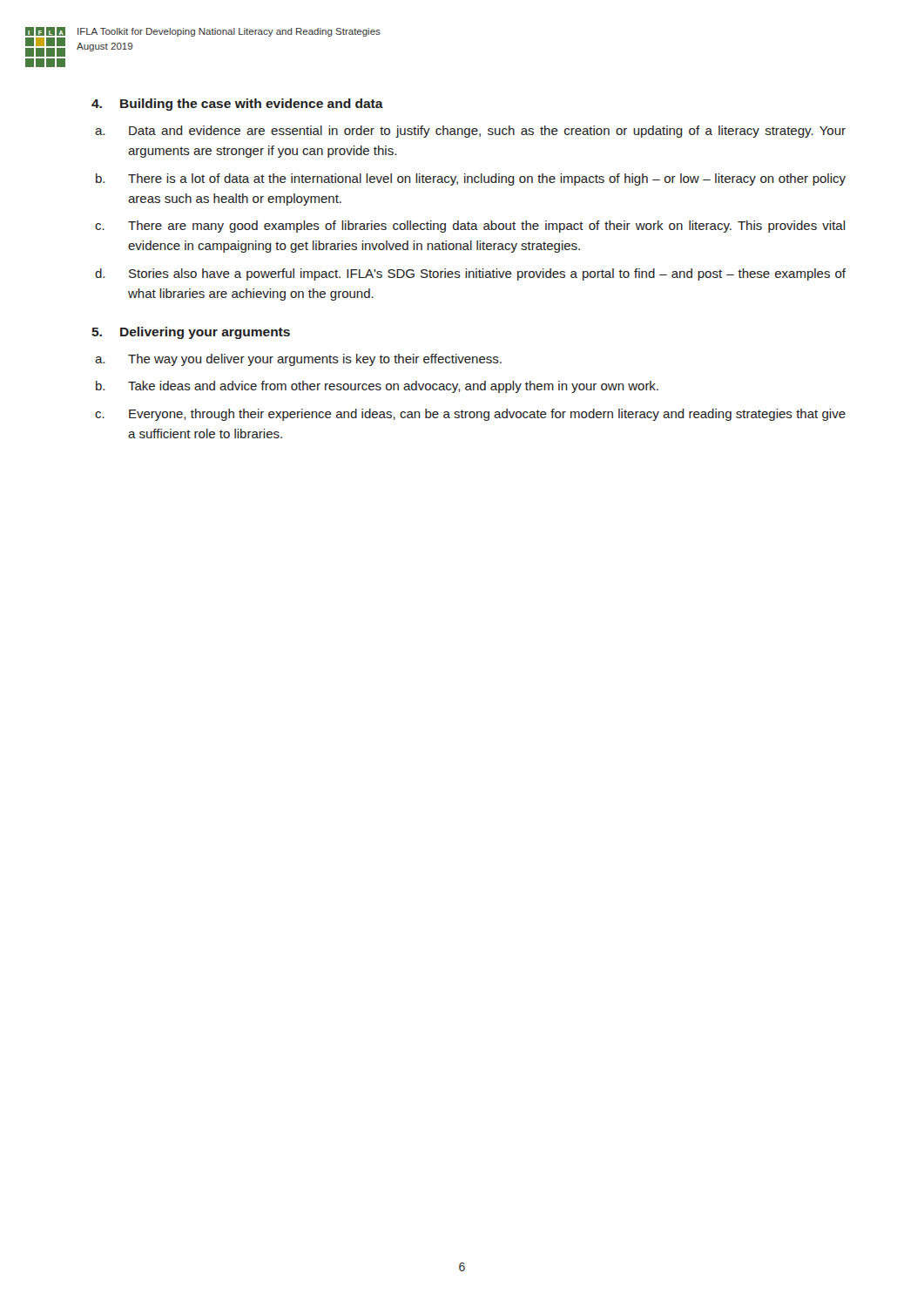The height and width of the screenshot is (1307, 924).
Task: Find the block starting "a. Data and evidence are"
Action: coord(469,141)
